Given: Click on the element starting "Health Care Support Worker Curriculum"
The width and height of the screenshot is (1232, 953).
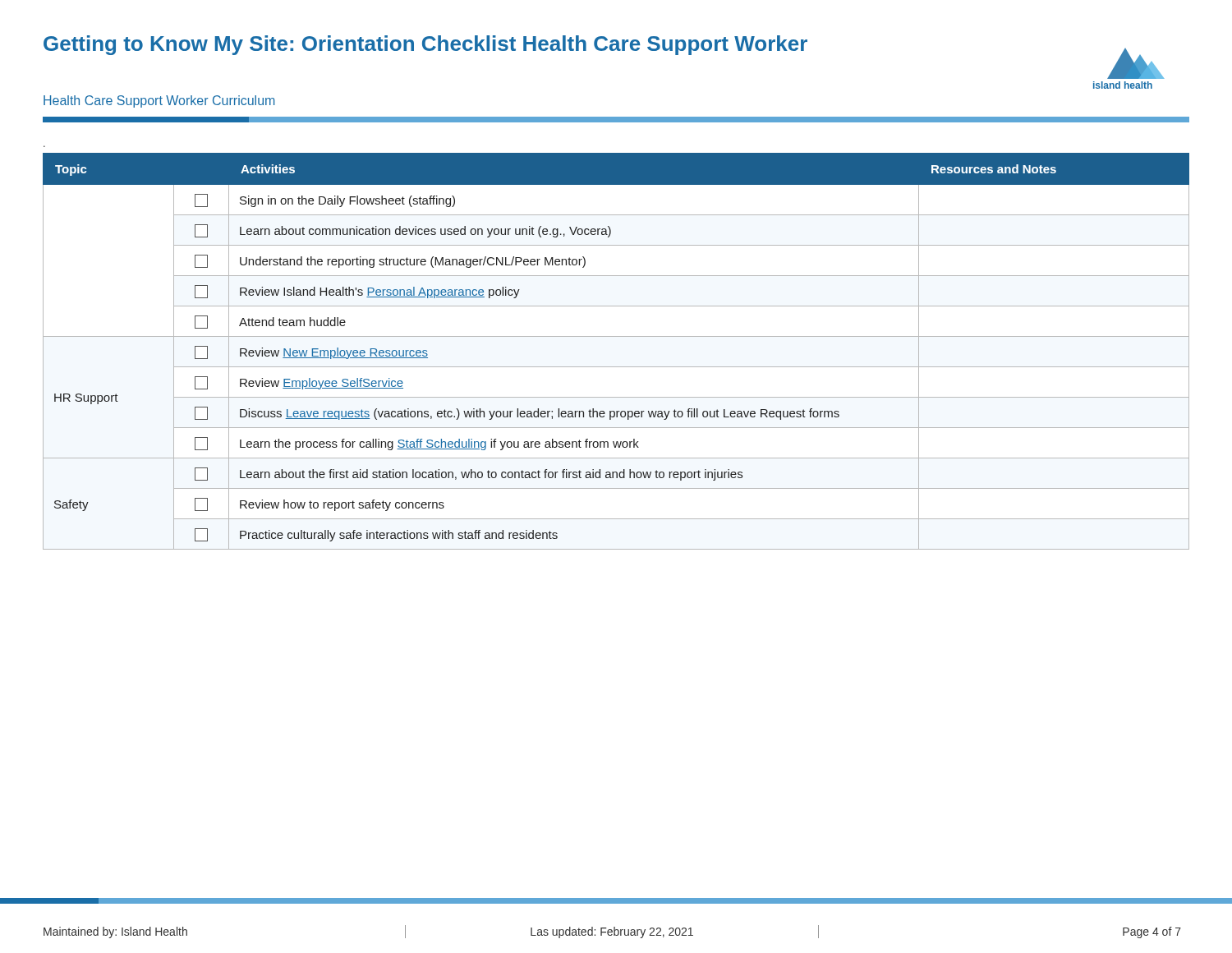Looking at the screenshot, I should (159, 101).
